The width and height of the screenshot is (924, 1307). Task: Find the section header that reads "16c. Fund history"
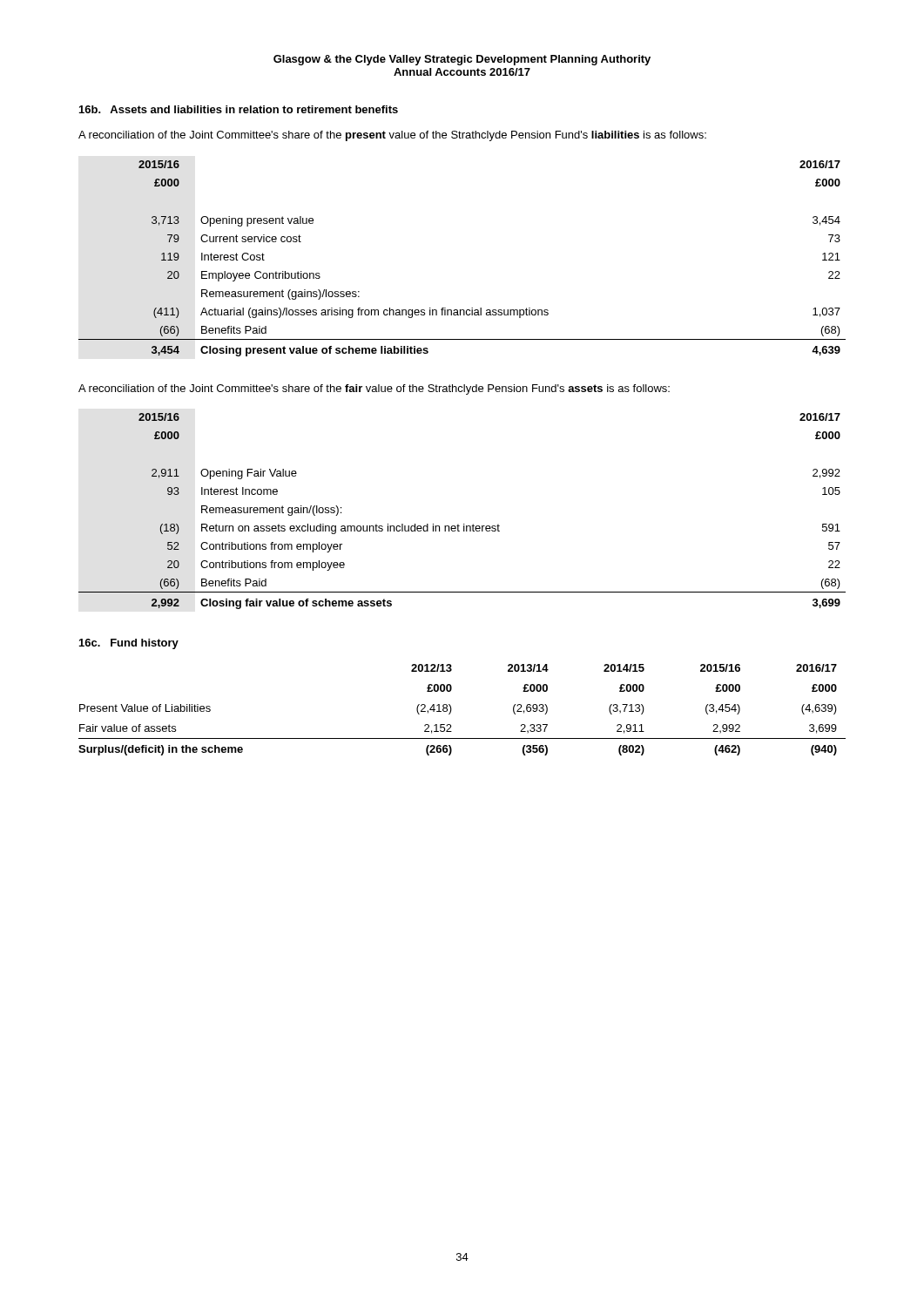128,643
